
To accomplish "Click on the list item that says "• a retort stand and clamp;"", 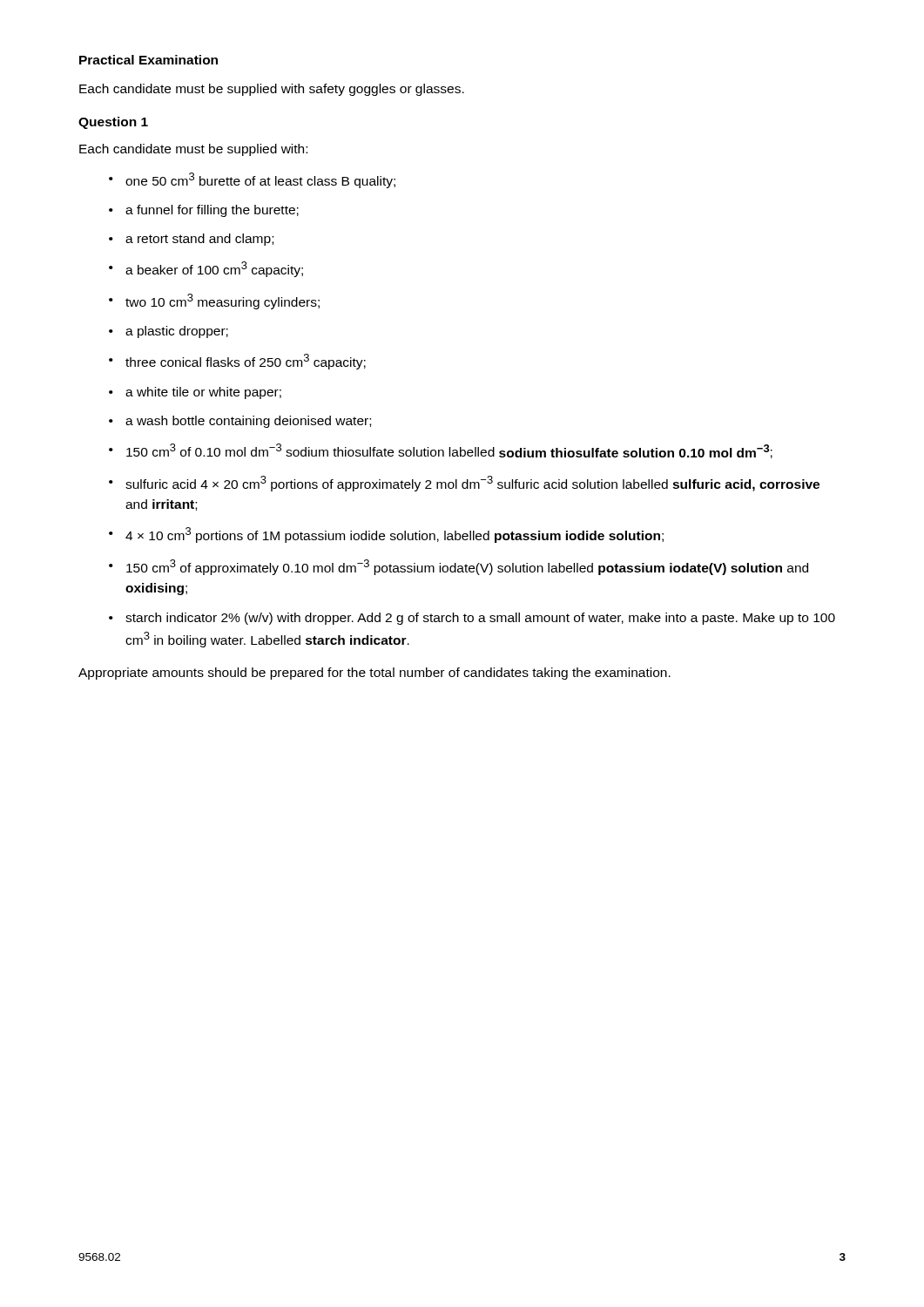I will 191,240.
